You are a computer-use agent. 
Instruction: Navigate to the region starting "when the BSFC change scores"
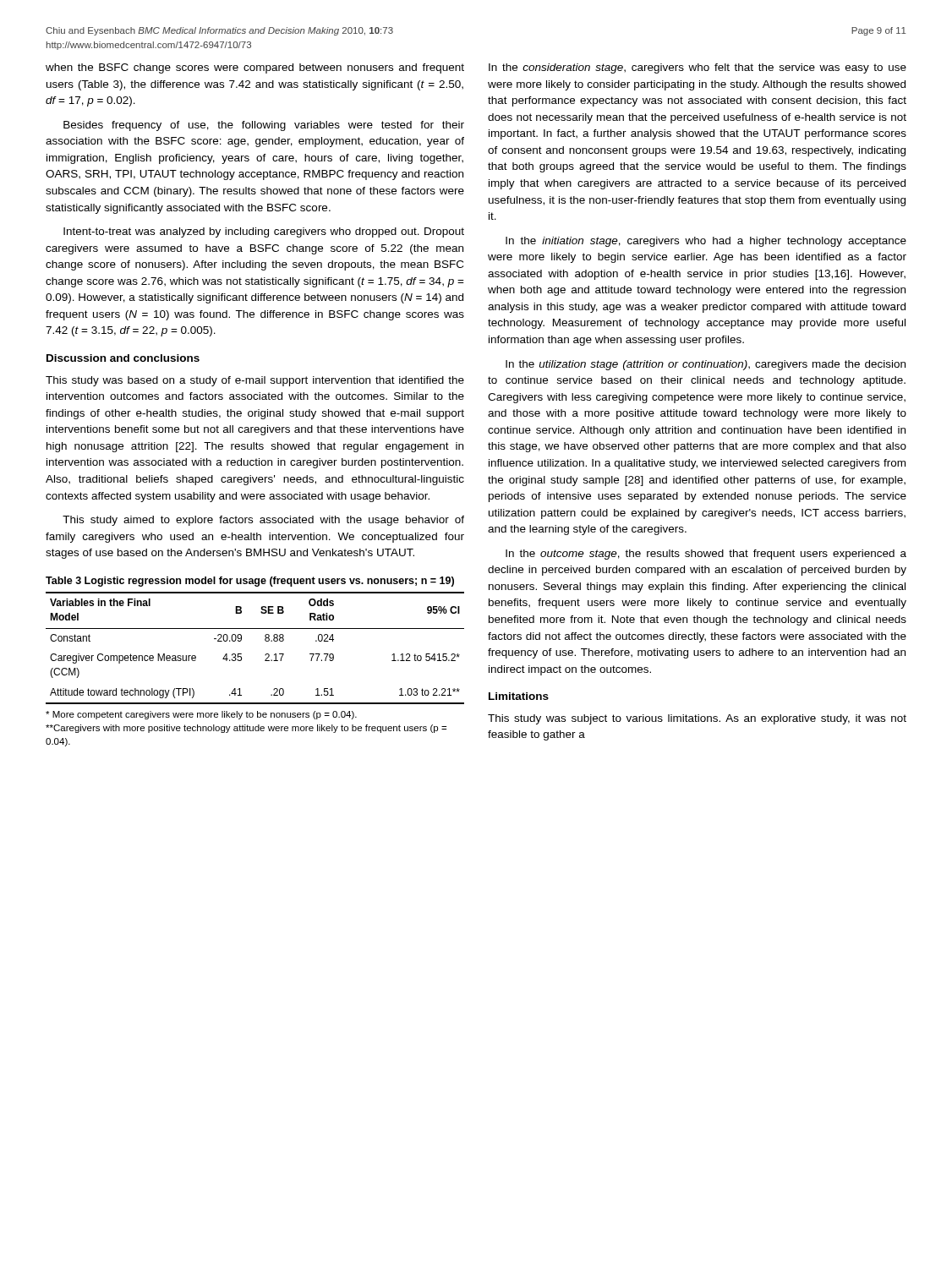tap(255, 199)
